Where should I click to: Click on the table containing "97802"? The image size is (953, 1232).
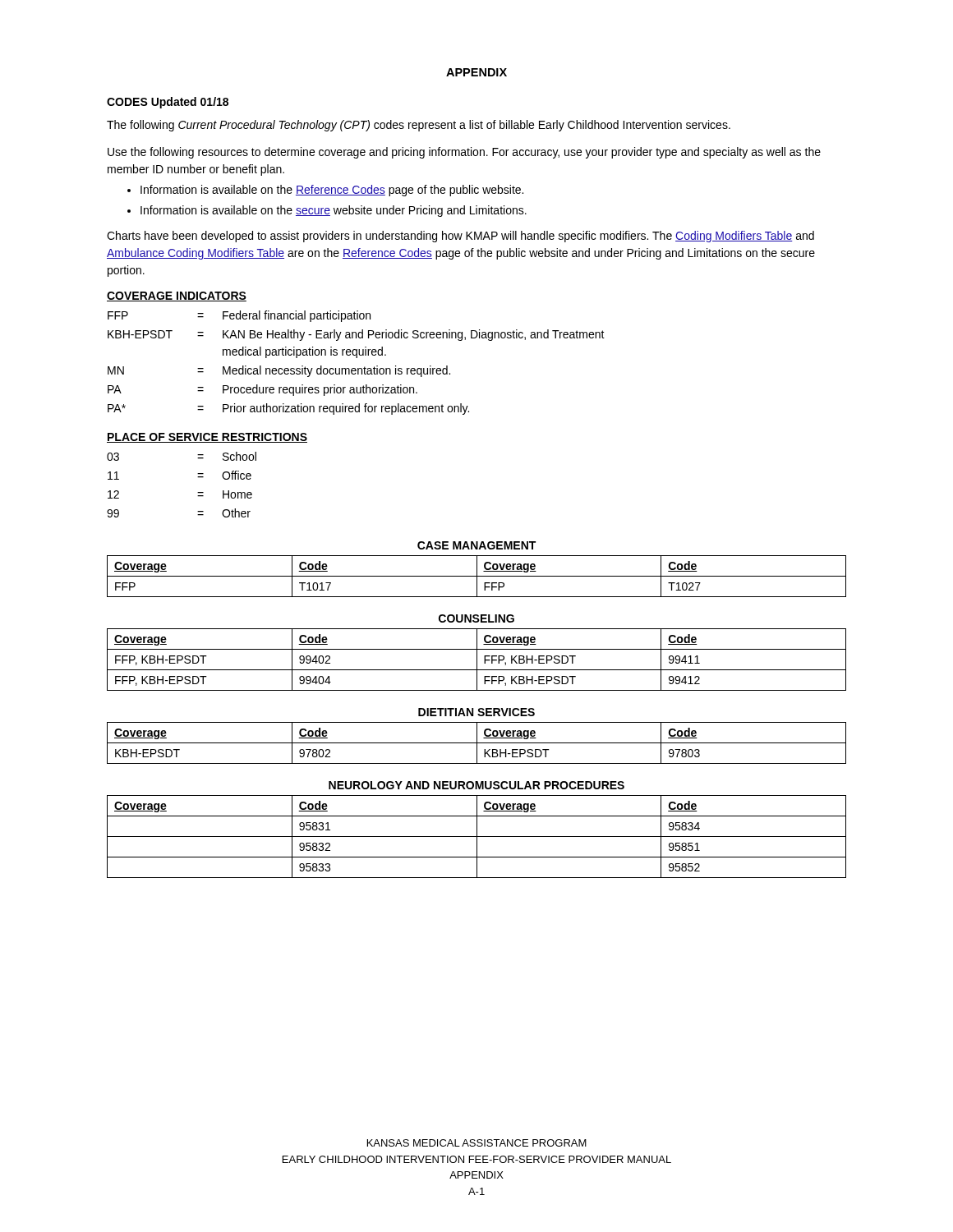click(476, 743)
